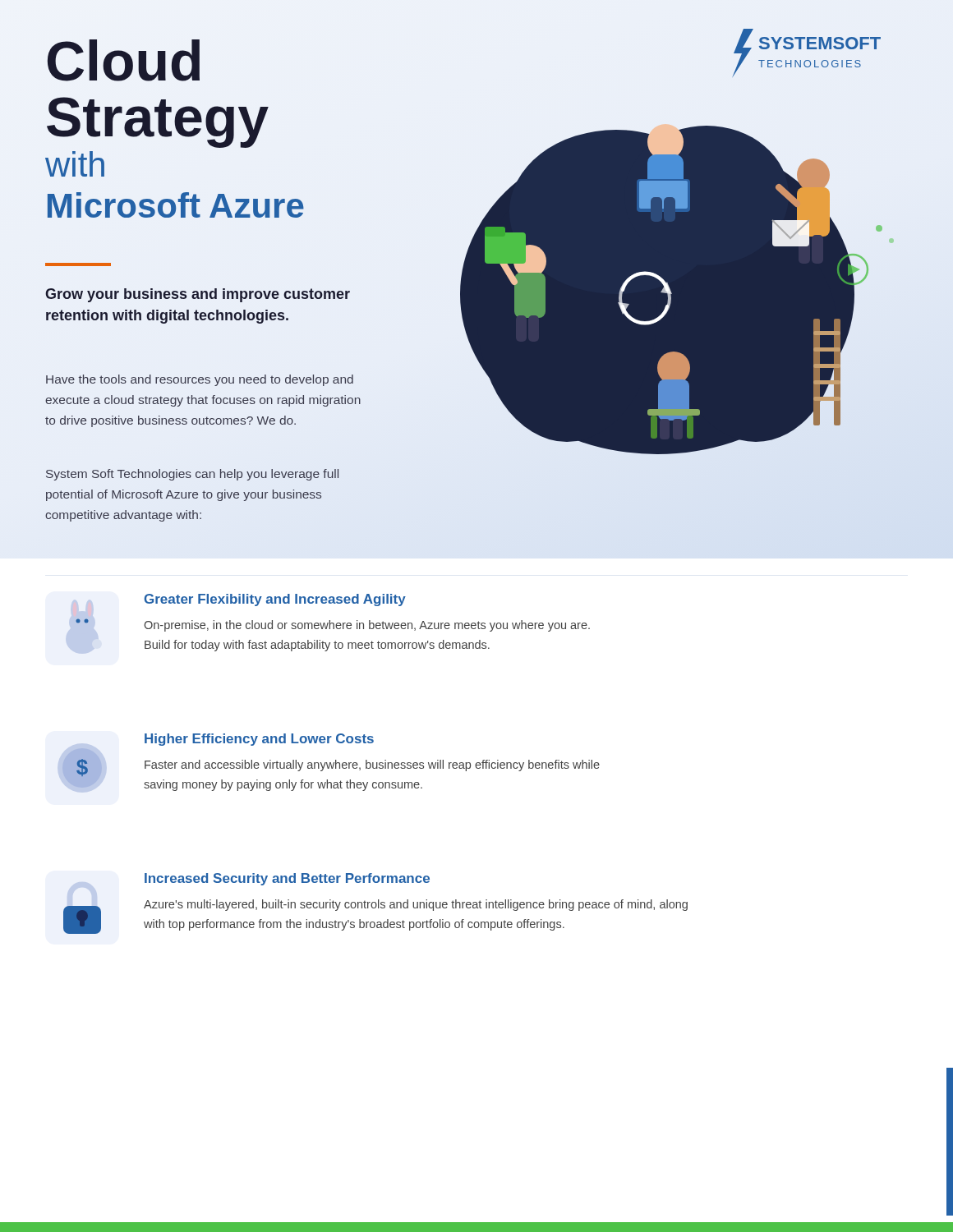Navigate to the text block starting "Greater Flexibility and"

click(x=275, y=599)
